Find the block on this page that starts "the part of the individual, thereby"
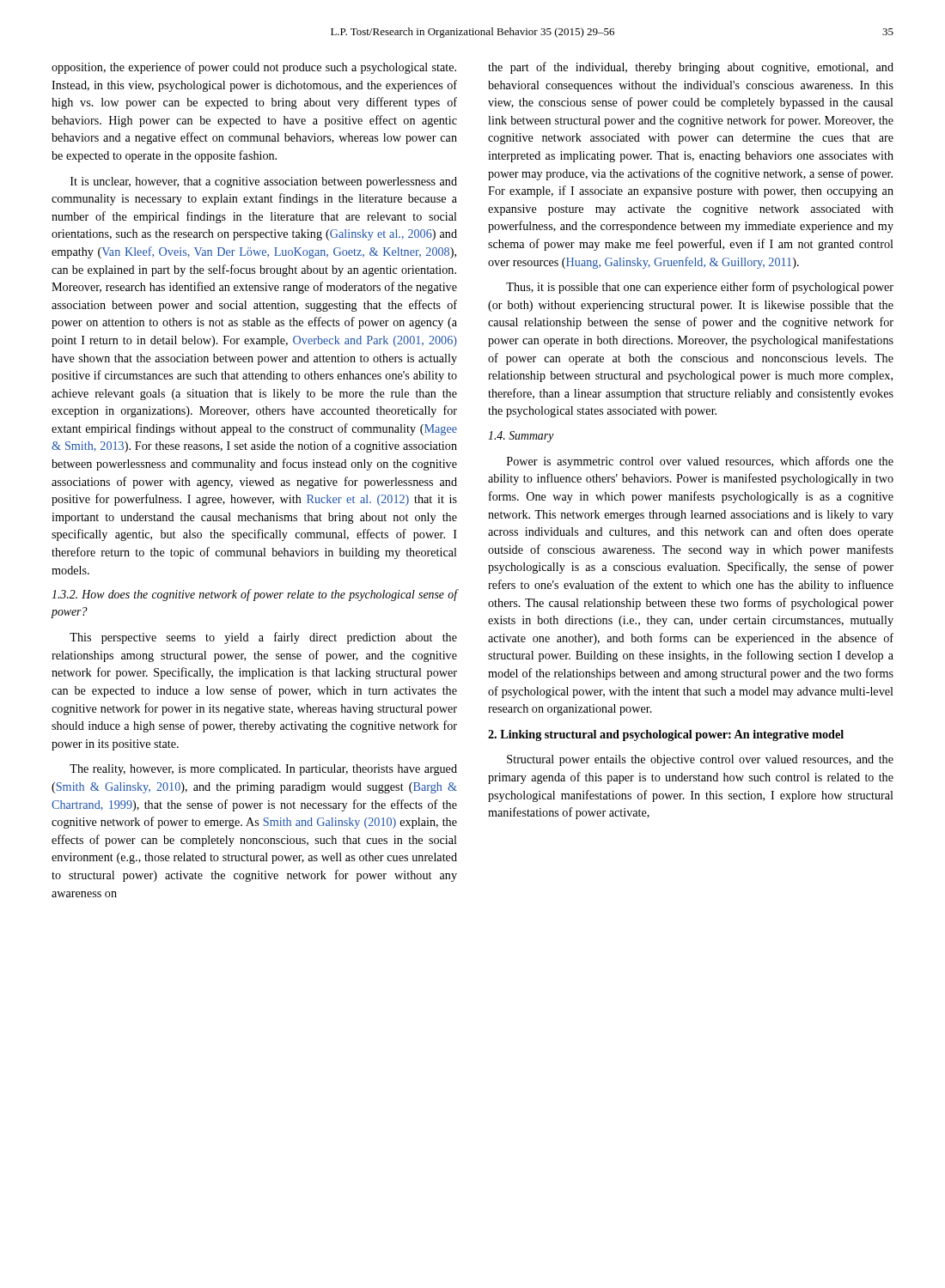 (x=691, y=164)
